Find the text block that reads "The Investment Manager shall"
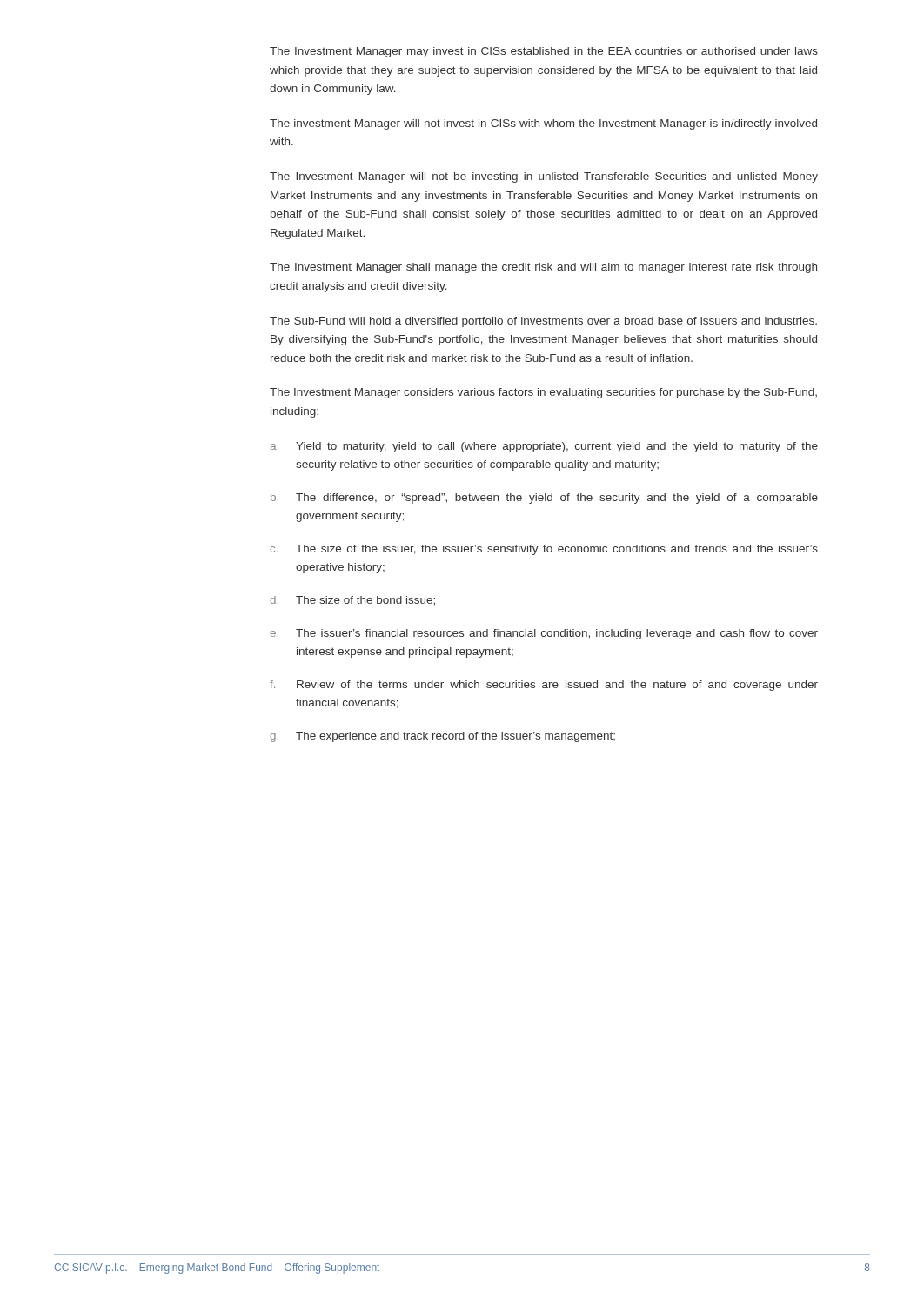Image resolution: width=924 pixels, height=1305 pixels. [544, 276]
